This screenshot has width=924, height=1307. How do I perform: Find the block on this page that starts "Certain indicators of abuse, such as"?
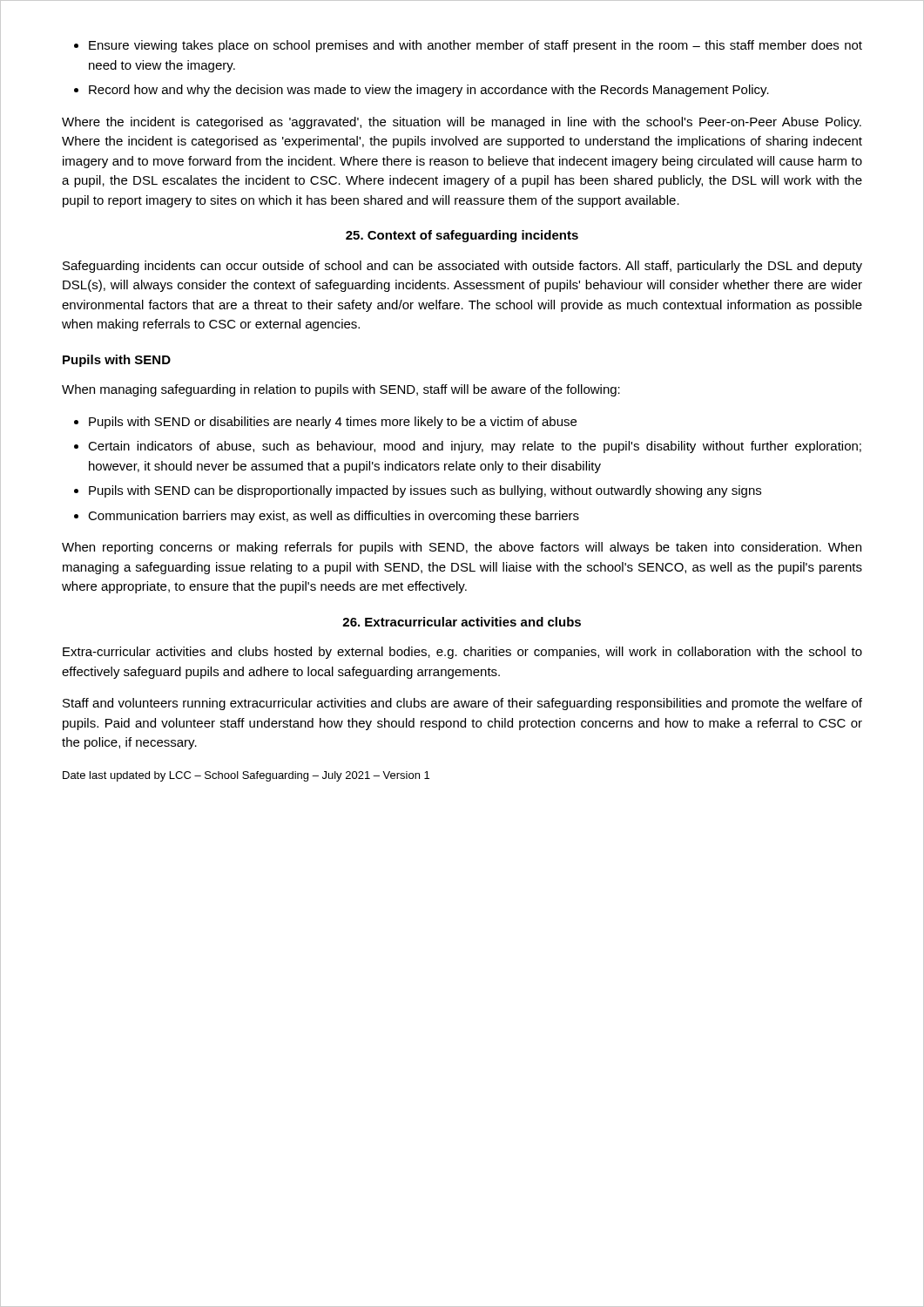coord(475,456)
